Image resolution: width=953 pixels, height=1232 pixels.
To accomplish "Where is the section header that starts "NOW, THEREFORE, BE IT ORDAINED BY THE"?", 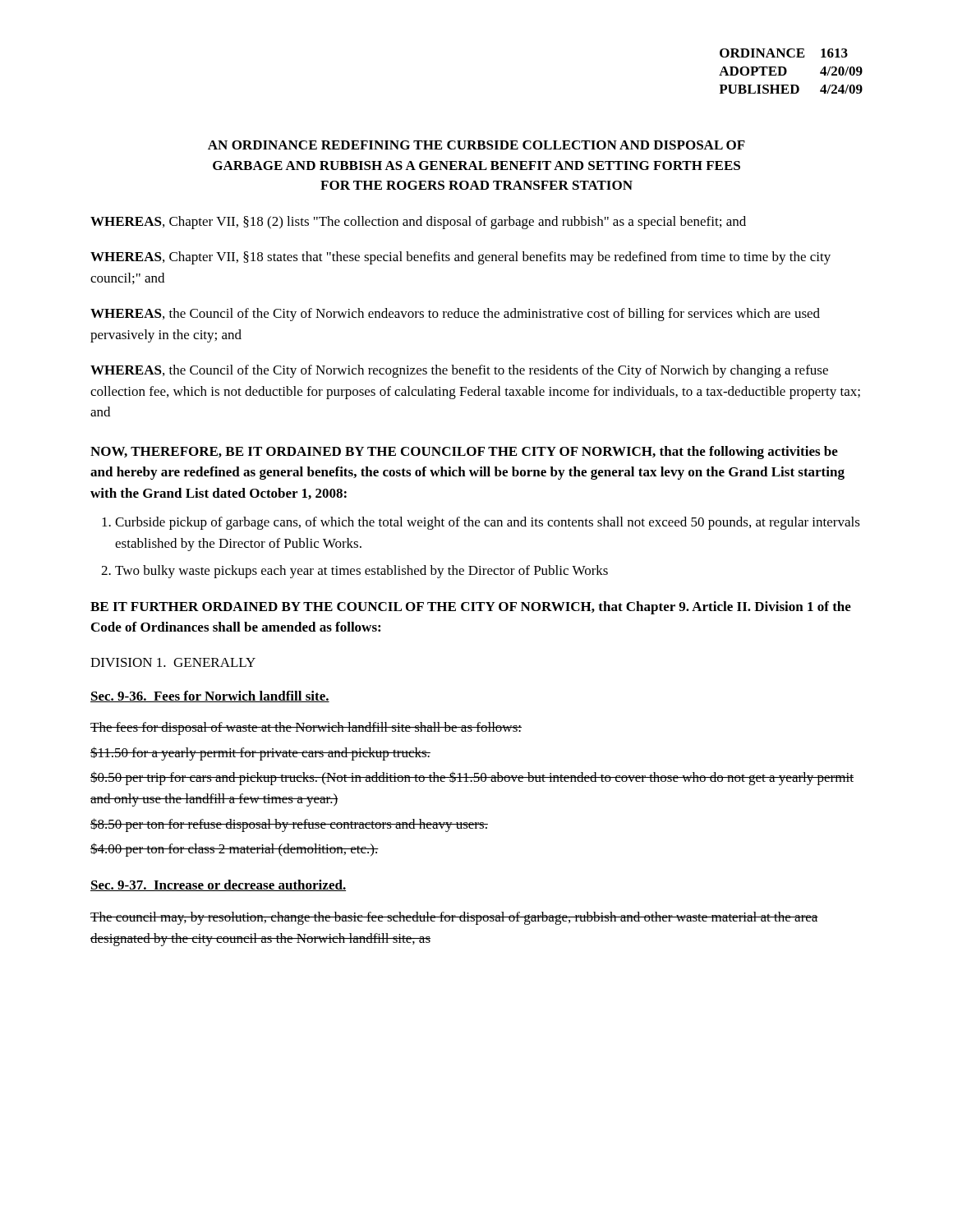I will point(467,472).
